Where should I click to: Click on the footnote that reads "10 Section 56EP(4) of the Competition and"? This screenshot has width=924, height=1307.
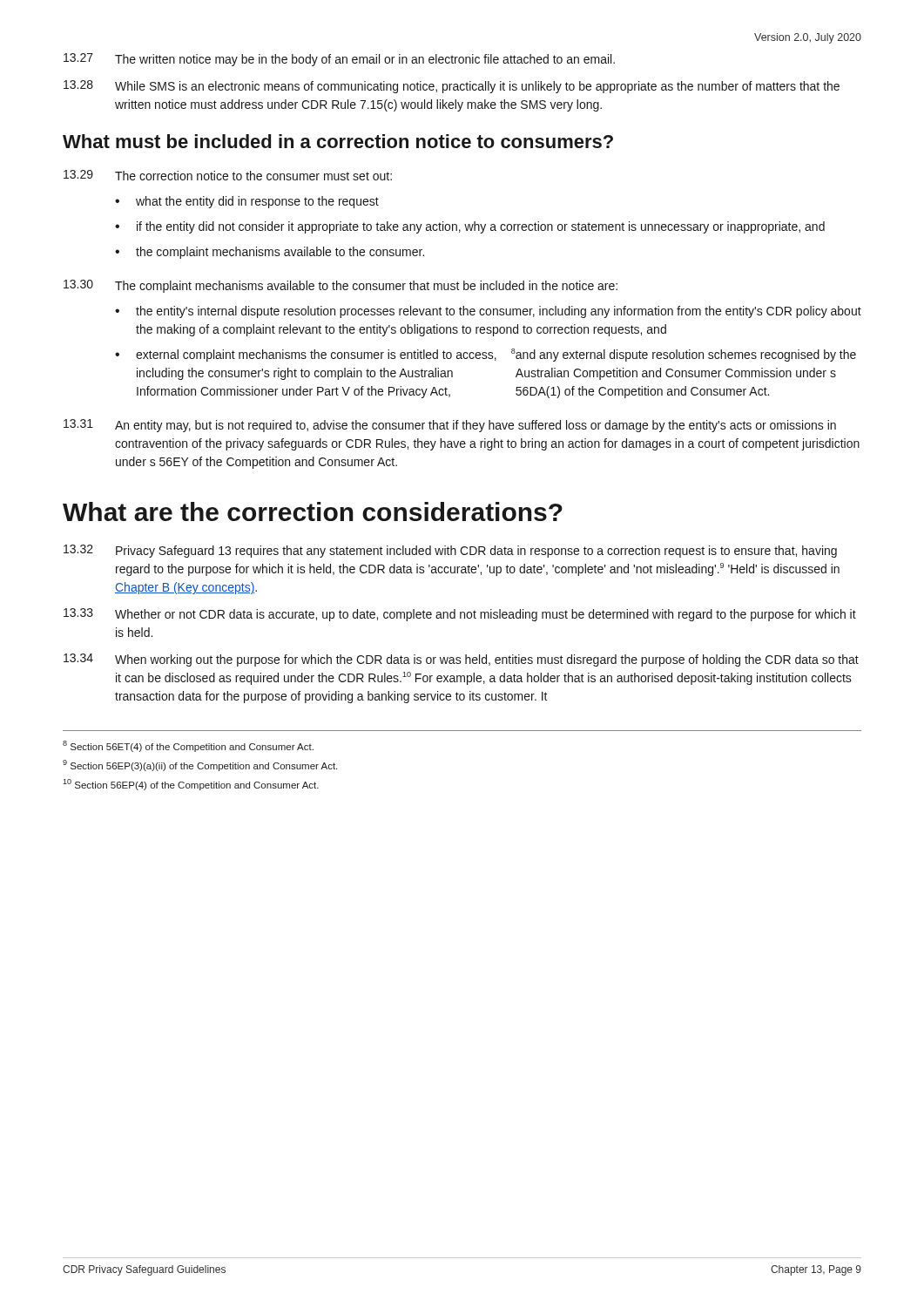(x=191, y=784)
